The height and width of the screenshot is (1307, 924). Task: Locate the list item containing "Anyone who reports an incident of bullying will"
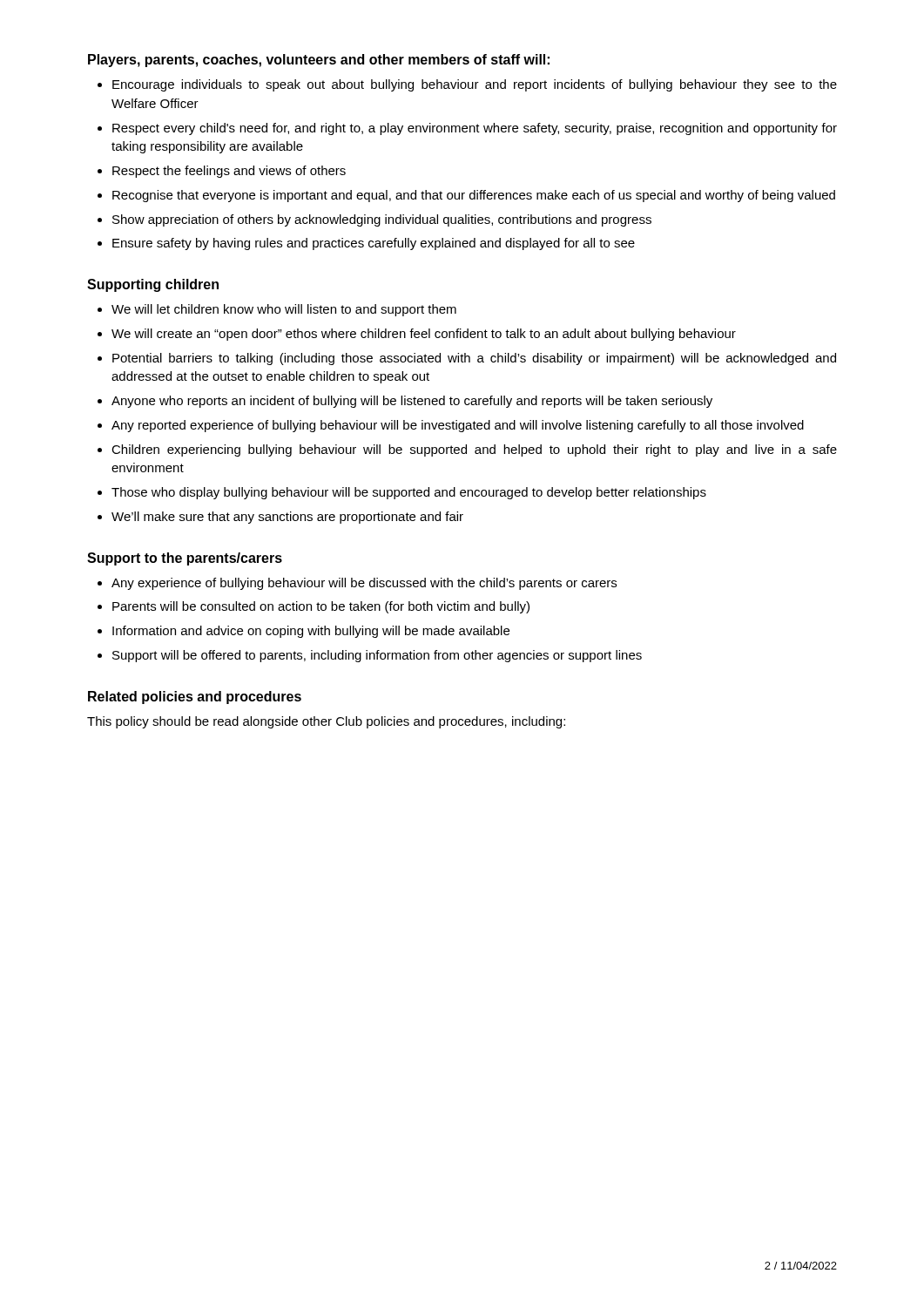point(412,400)
